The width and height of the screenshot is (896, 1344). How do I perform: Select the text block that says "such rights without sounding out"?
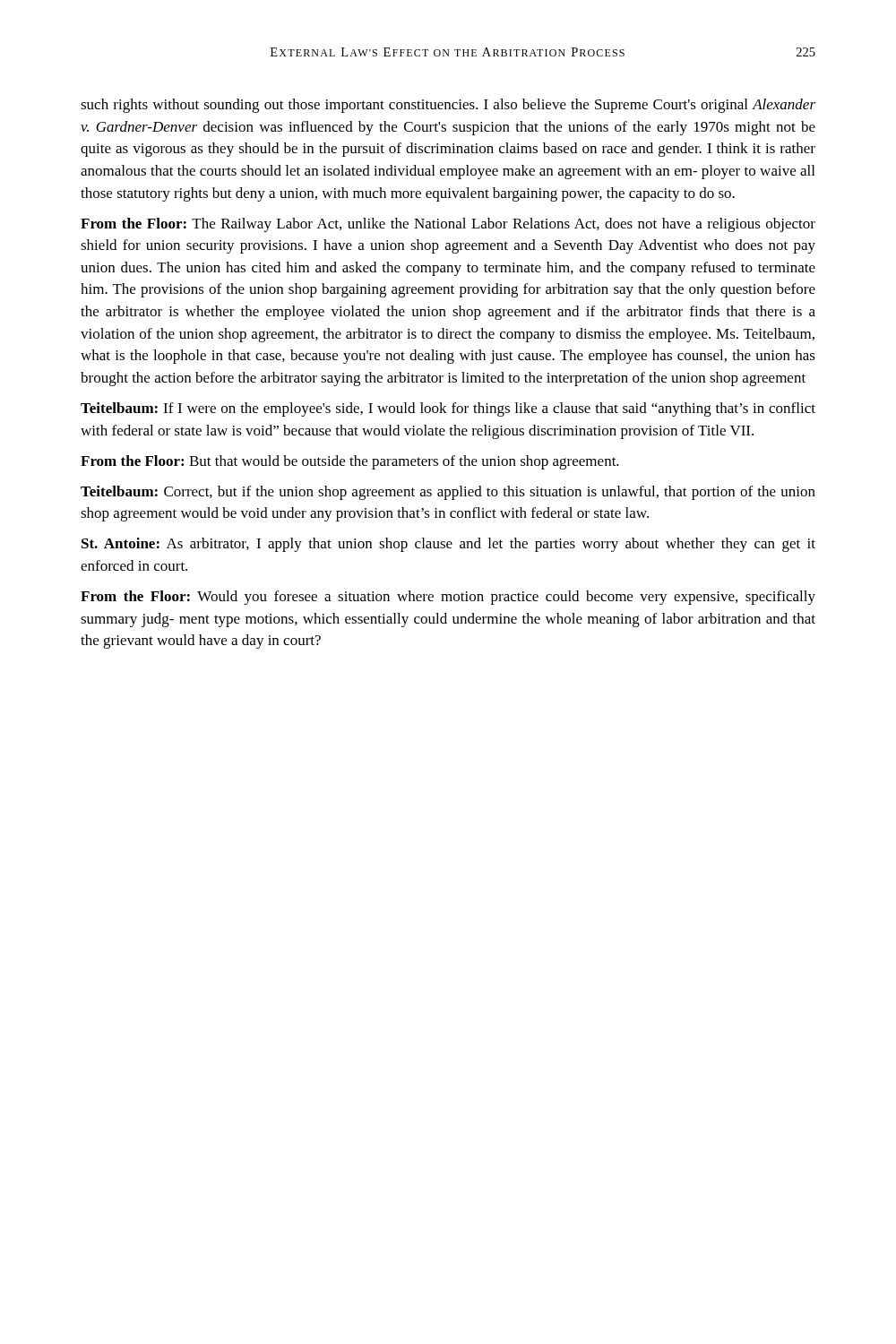tap(448, 149)
